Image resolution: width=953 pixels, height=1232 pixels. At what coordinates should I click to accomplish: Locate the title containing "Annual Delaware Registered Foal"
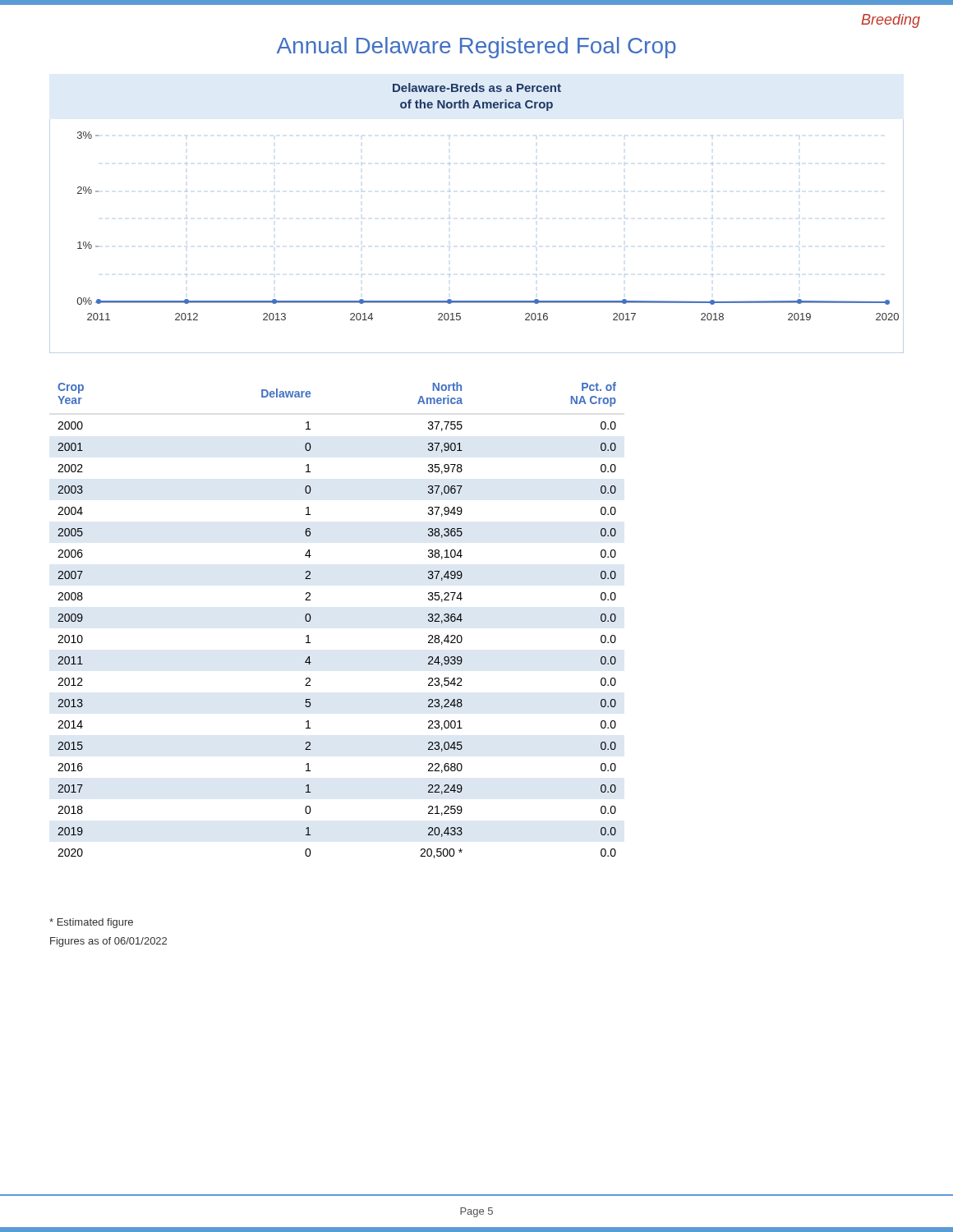476,46
